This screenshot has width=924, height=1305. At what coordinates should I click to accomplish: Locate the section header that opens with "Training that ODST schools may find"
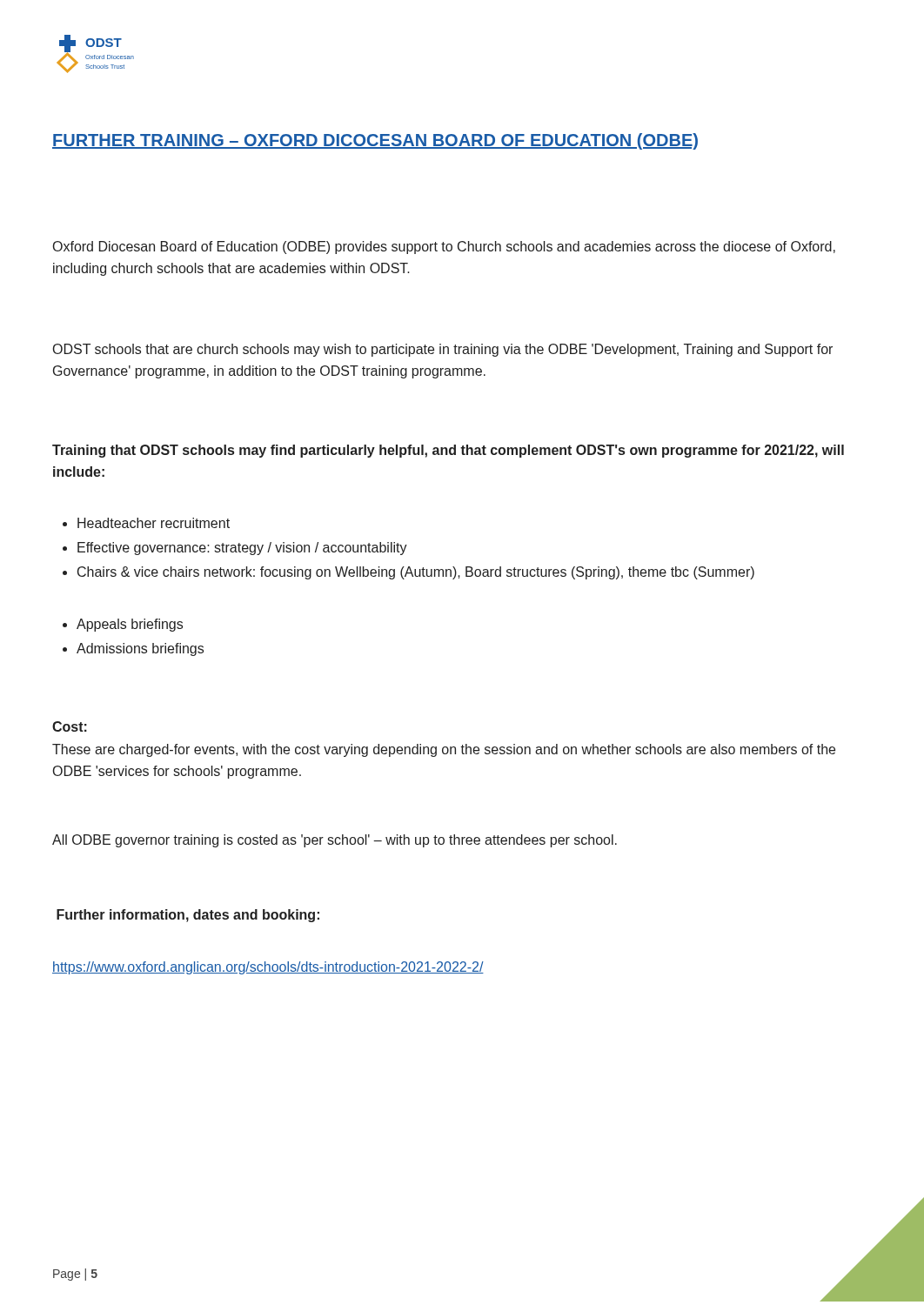pyautogui.click(x=448, y=461)
